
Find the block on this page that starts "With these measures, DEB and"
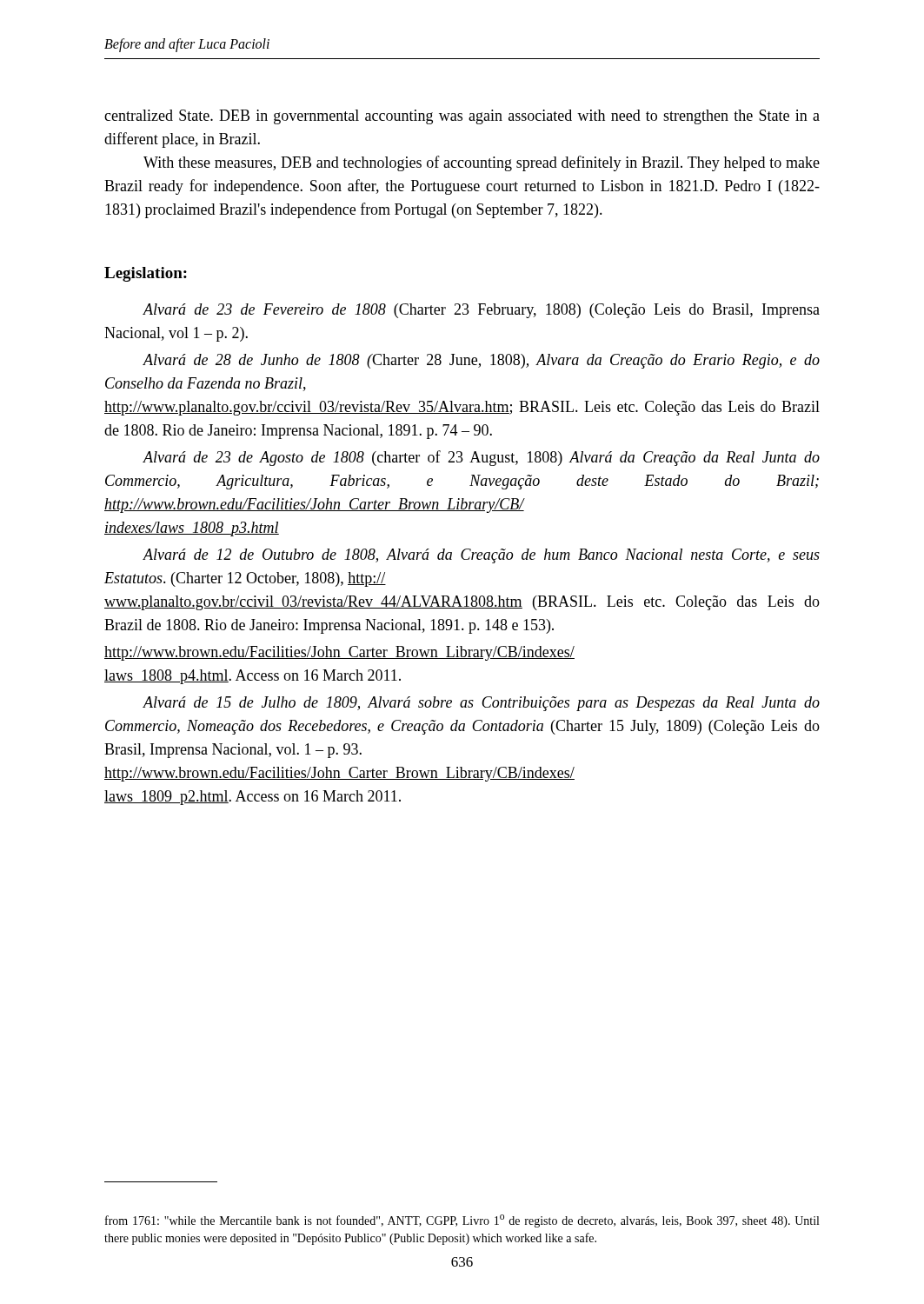click(x=462, y=186)
